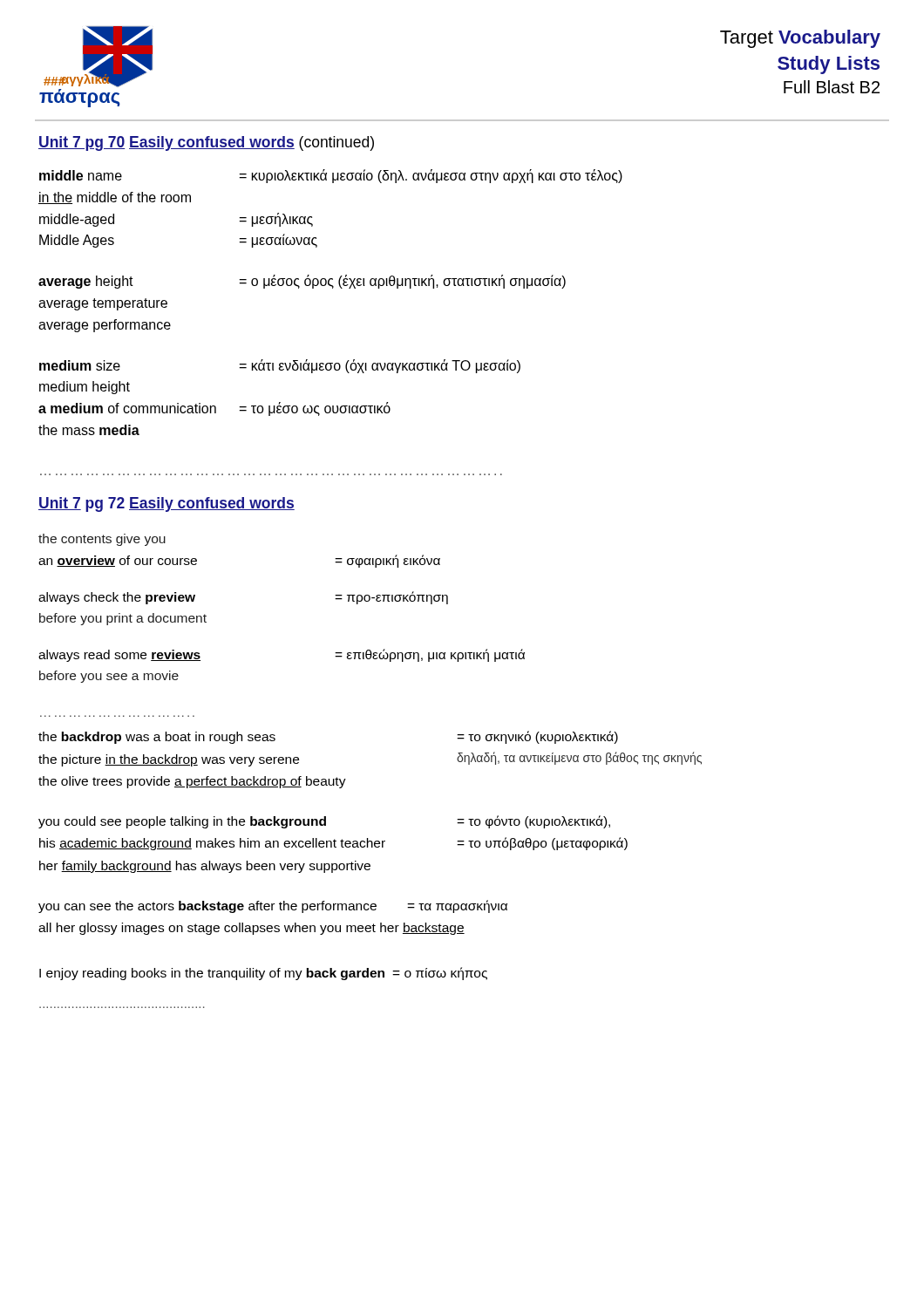Select the list item with the text "always check the preview = προ-επισκόπηση before"

pyautogui.click(x=116, y=598)
